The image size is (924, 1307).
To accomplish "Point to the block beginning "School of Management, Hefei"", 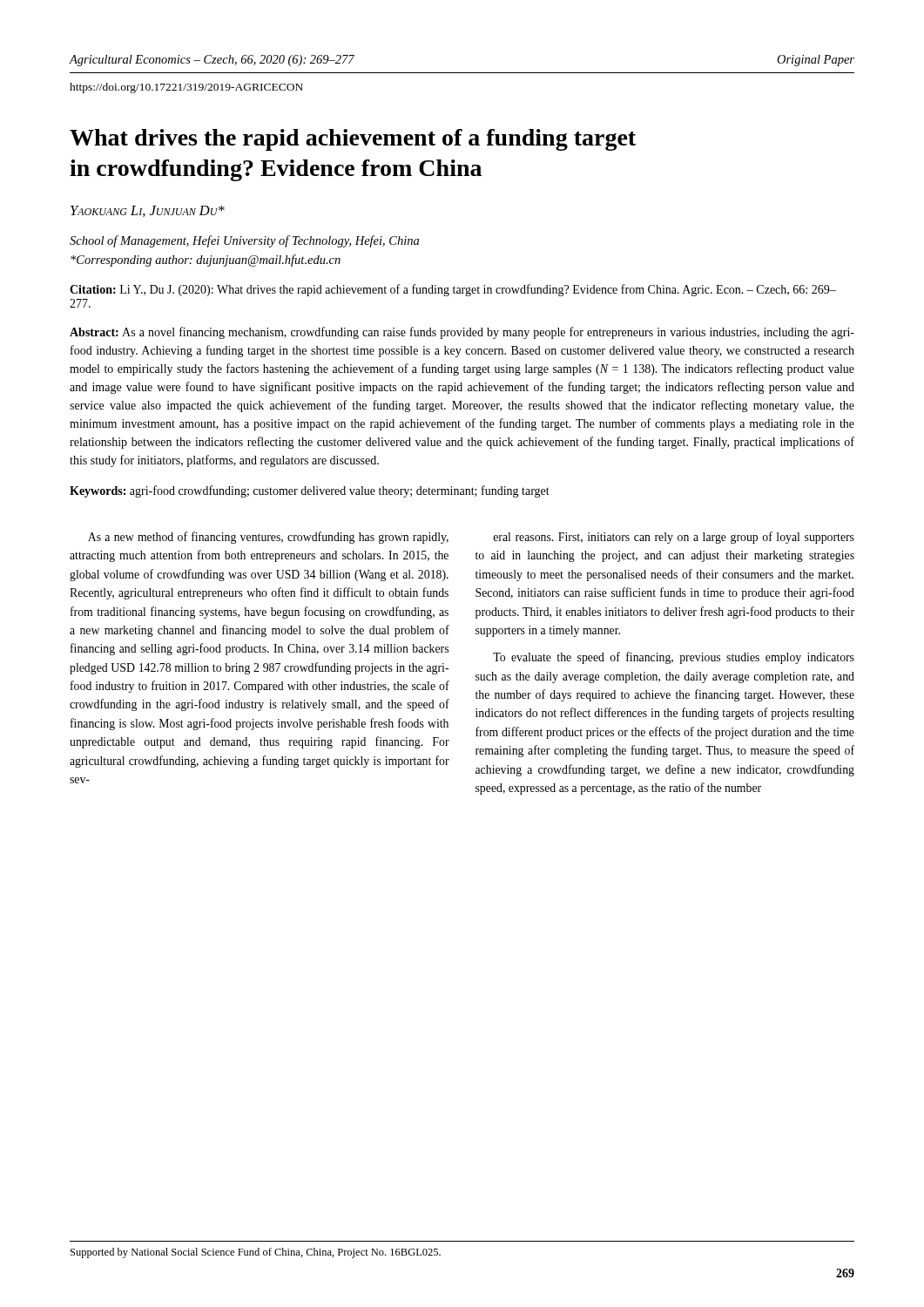I will click(x=245, y=240).
